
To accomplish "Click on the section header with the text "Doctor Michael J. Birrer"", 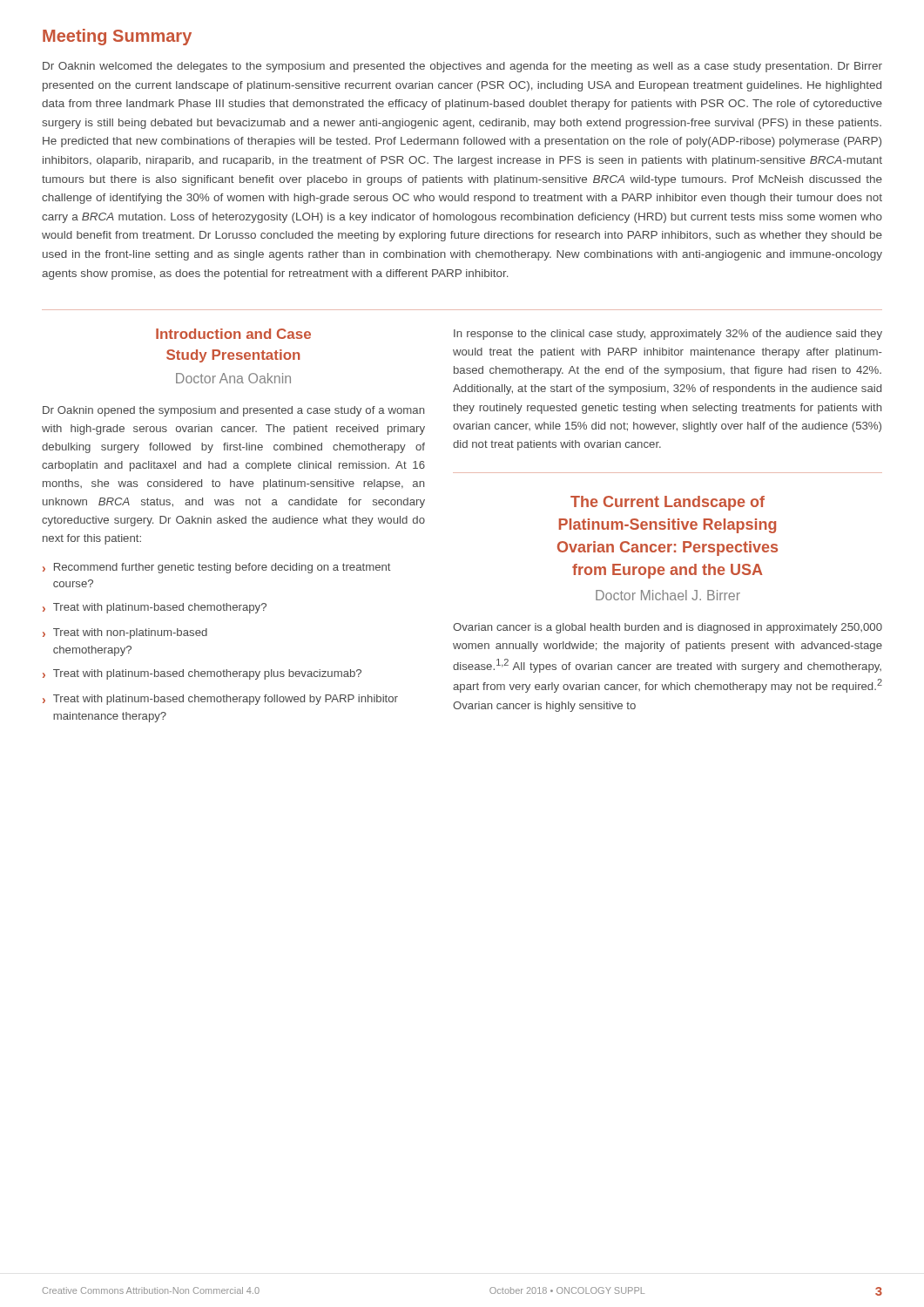I will 668,596.
